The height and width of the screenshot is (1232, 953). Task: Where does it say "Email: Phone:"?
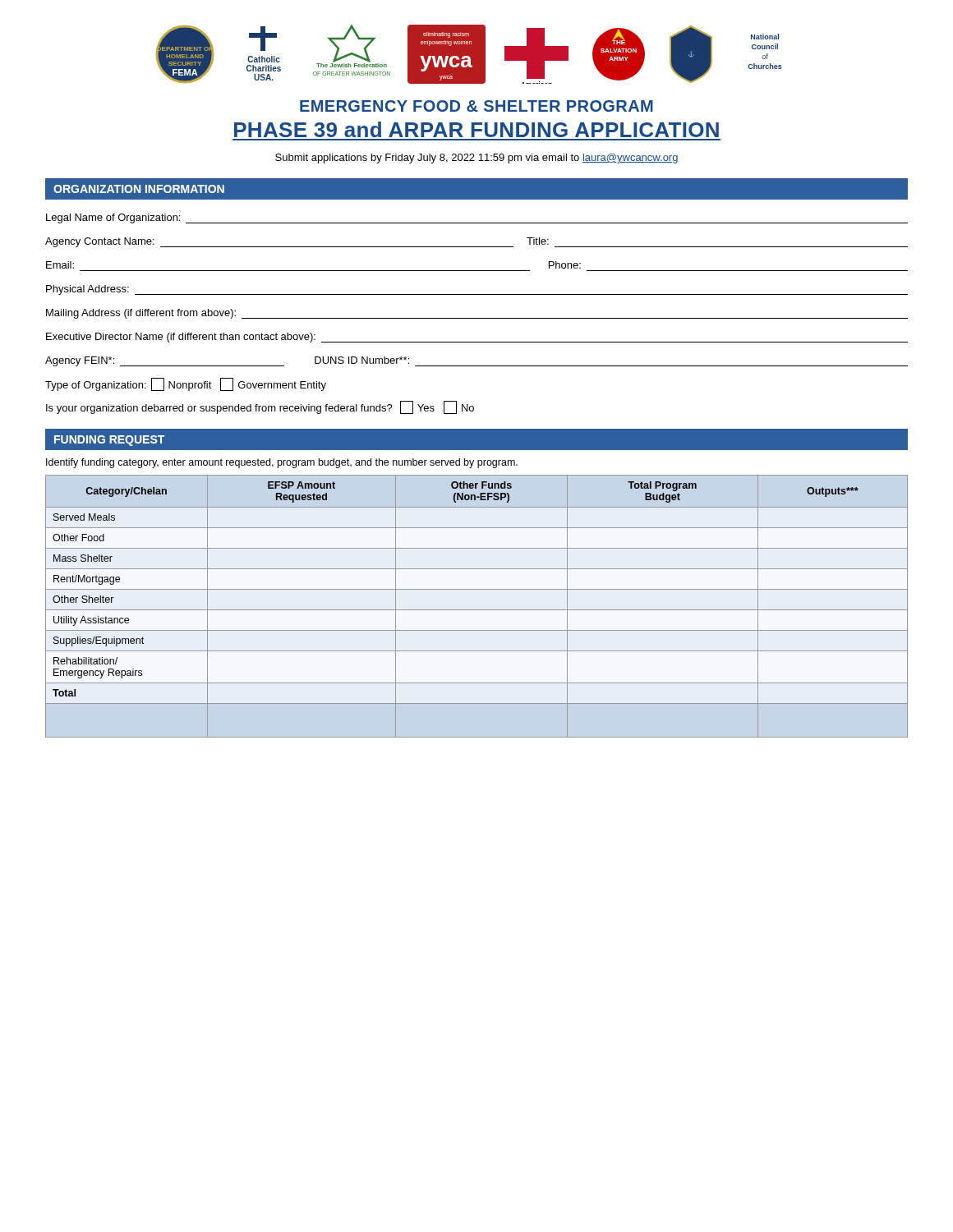(476, 265)
